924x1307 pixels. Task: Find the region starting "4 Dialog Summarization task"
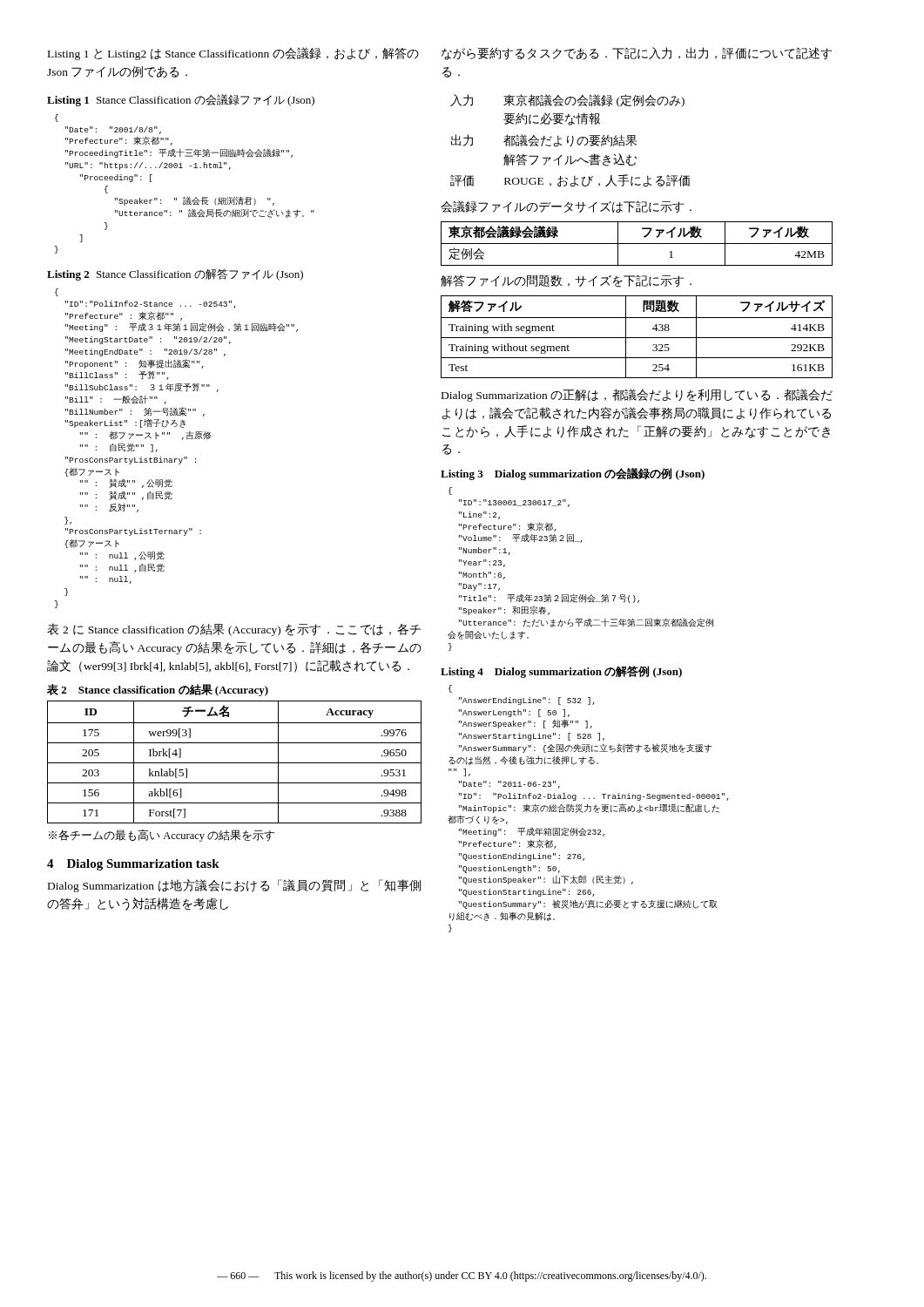[x=133, y=864]
